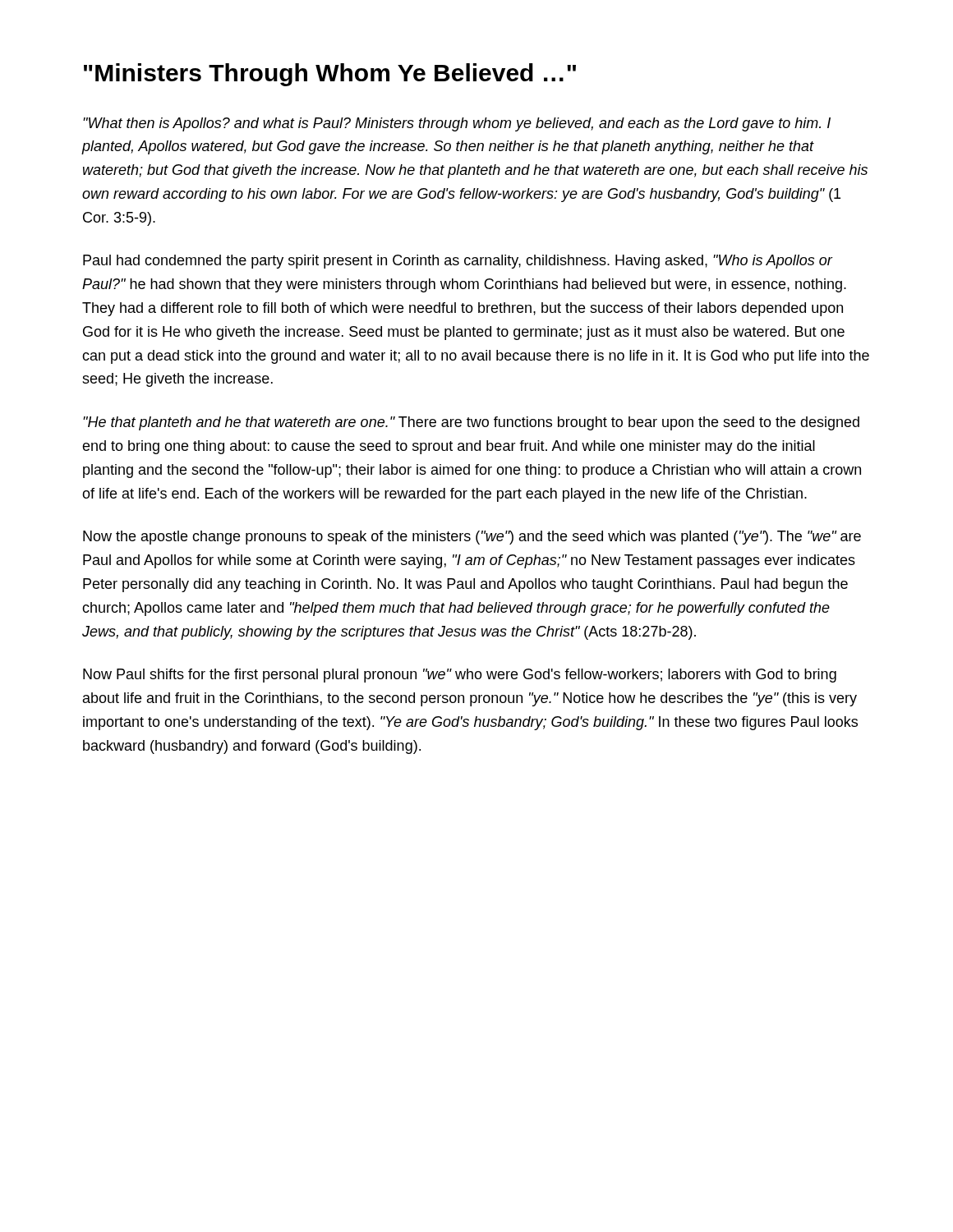Find the text starting "Paul had condemned the"
Viewport: 953px width, 1232px height.
476,320
